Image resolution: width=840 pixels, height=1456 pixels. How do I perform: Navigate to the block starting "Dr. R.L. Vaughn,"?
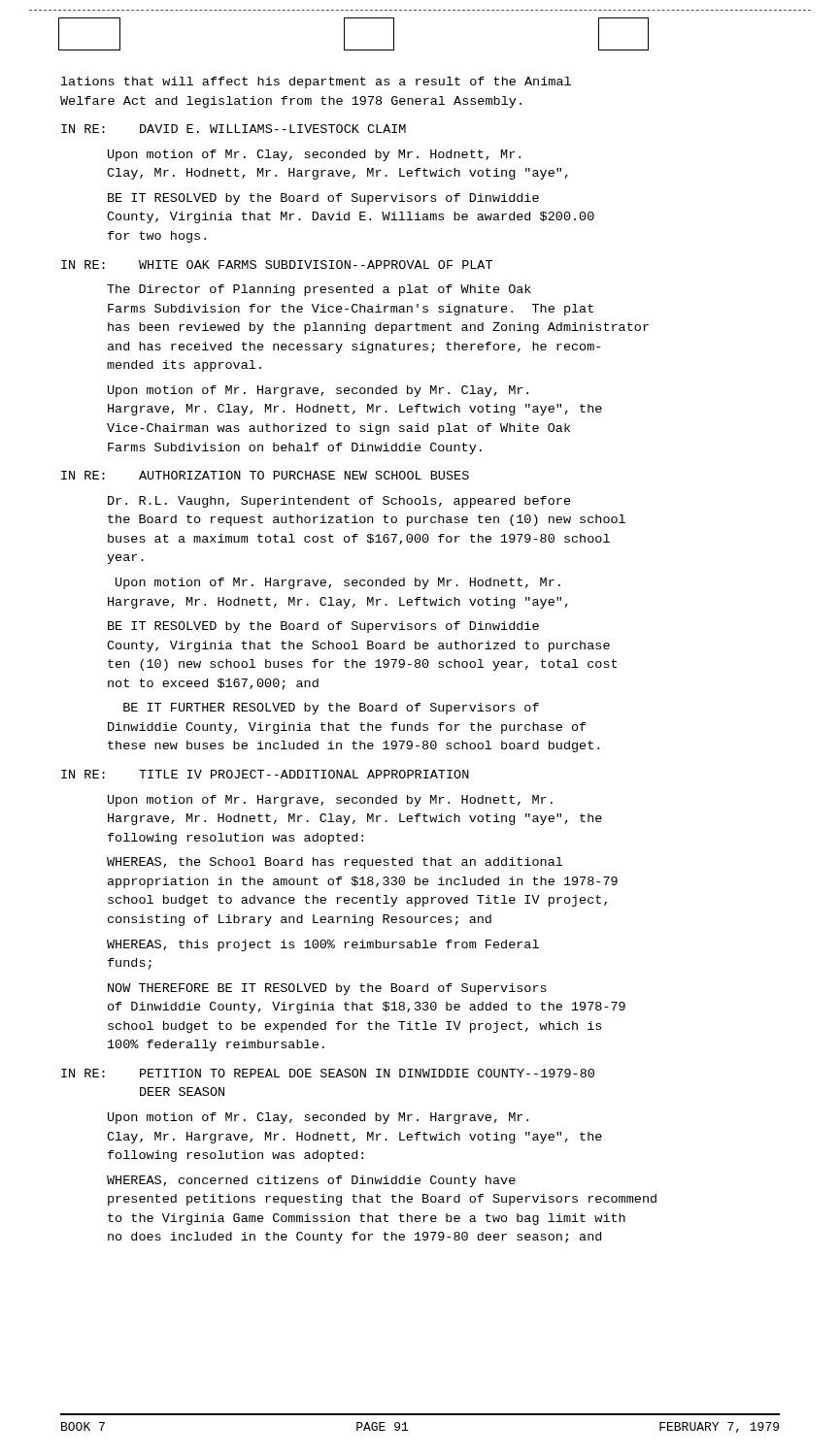pyautogui.click(x=443, y=530)
